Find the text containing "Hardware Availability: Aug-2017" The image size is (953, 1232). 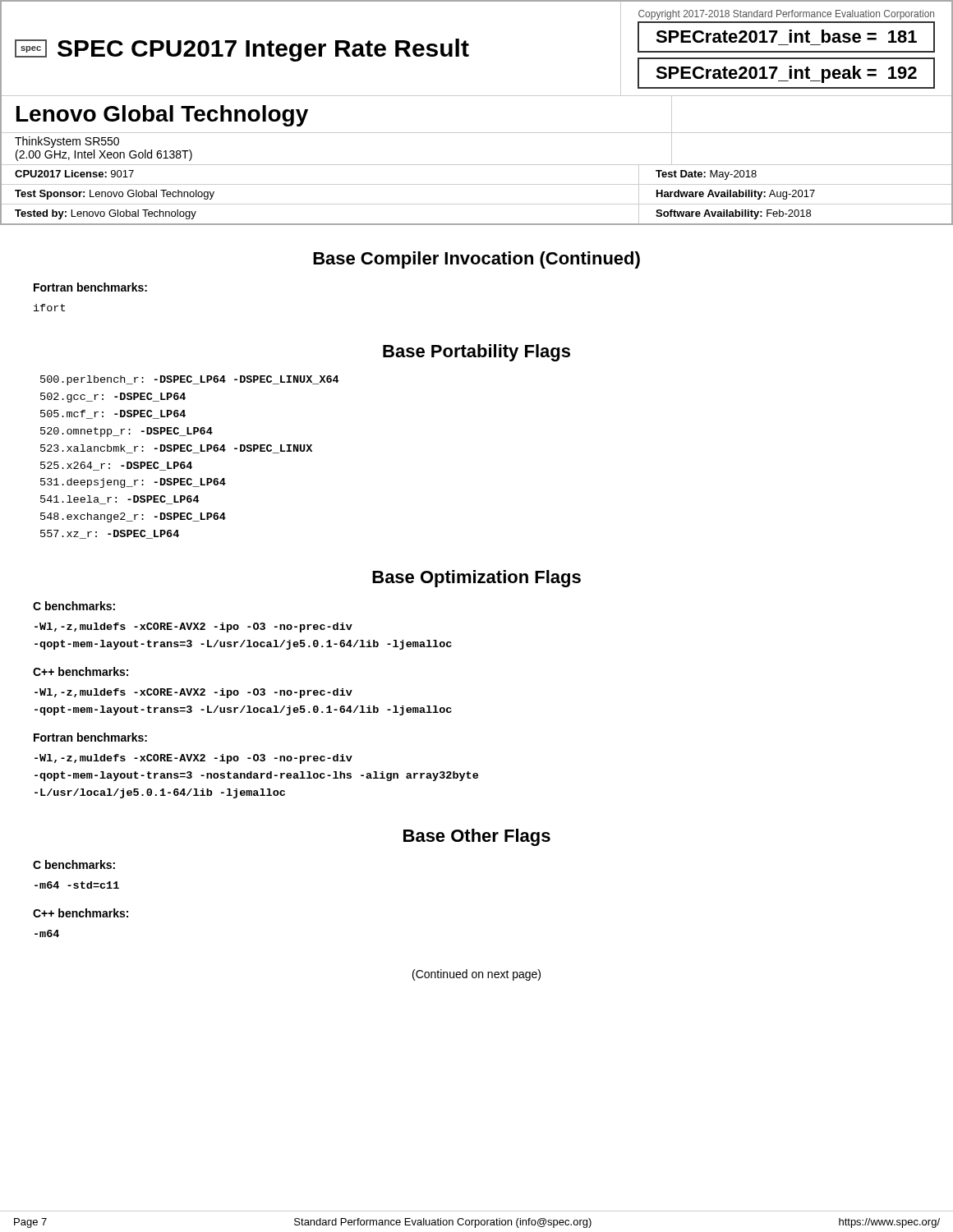point(735,193)
